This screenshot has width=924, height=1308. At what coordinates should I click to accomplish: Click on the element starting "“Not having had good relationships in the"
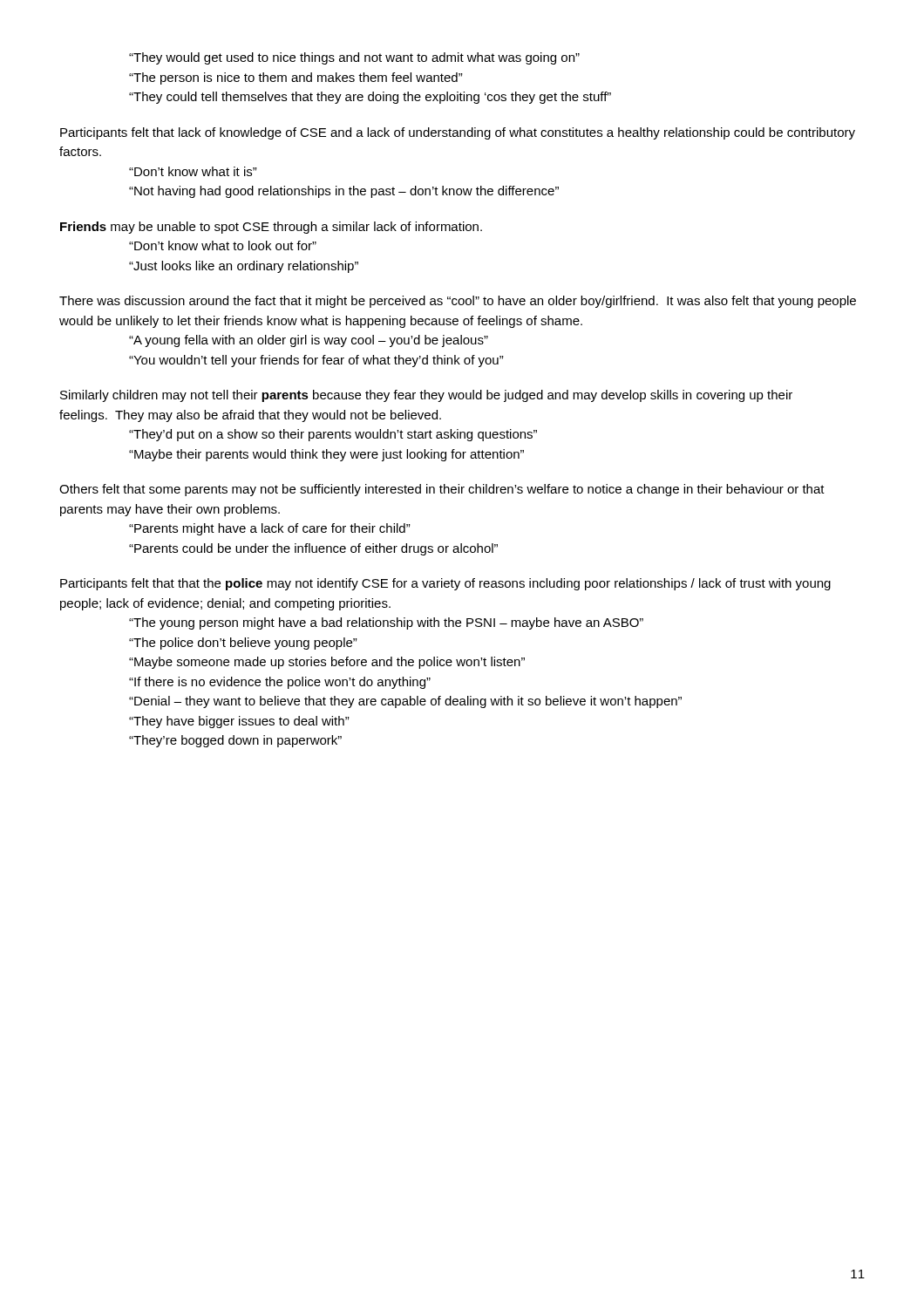(x=497, y=191)
